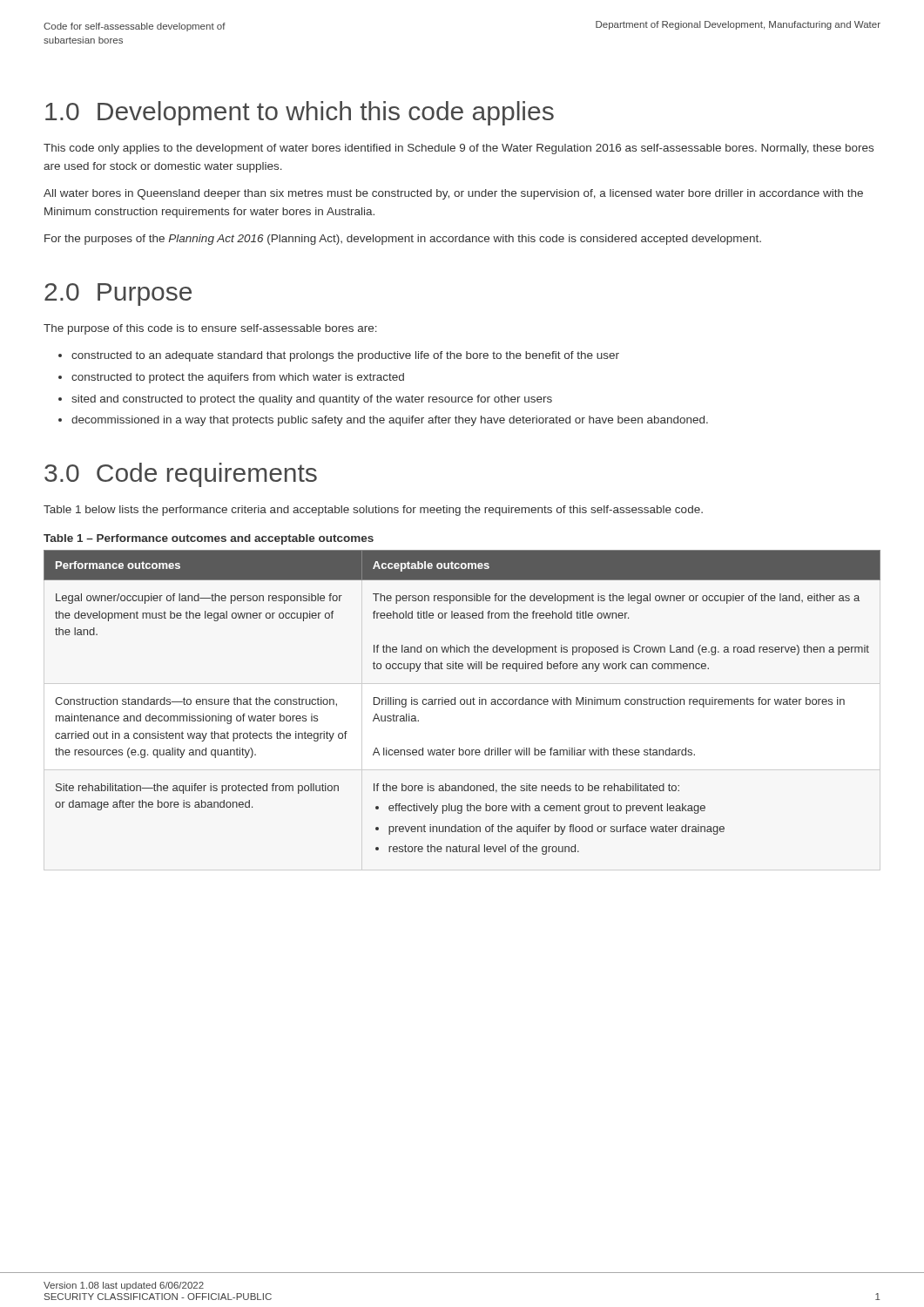This screenshot has width=924, height=1307.
Task: Navigate to the text starting "decommissioned in a way that"
Action: [390, 420]
